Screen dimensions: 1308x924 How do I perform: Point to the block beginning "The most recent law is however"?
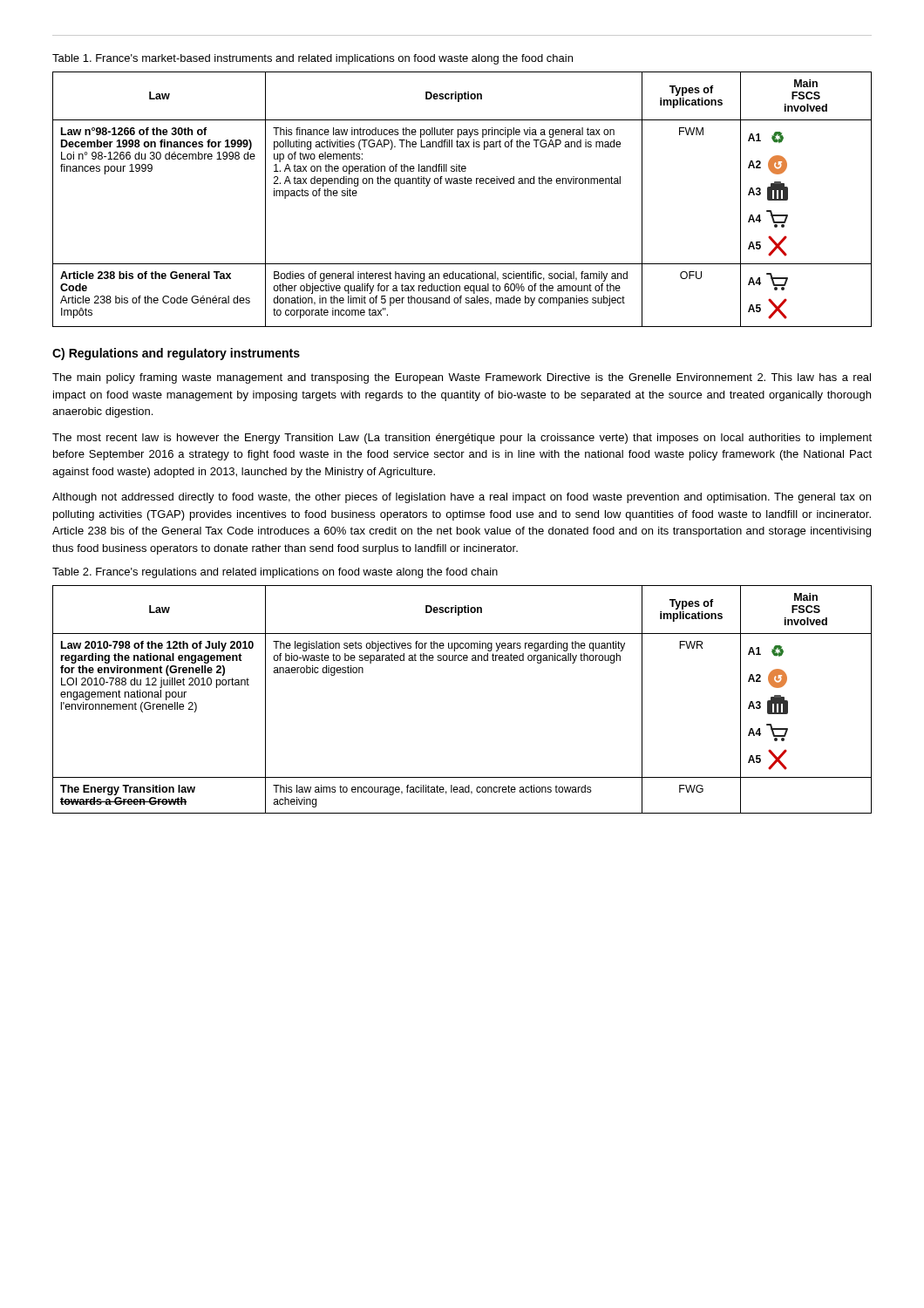[x=462, y=454]
